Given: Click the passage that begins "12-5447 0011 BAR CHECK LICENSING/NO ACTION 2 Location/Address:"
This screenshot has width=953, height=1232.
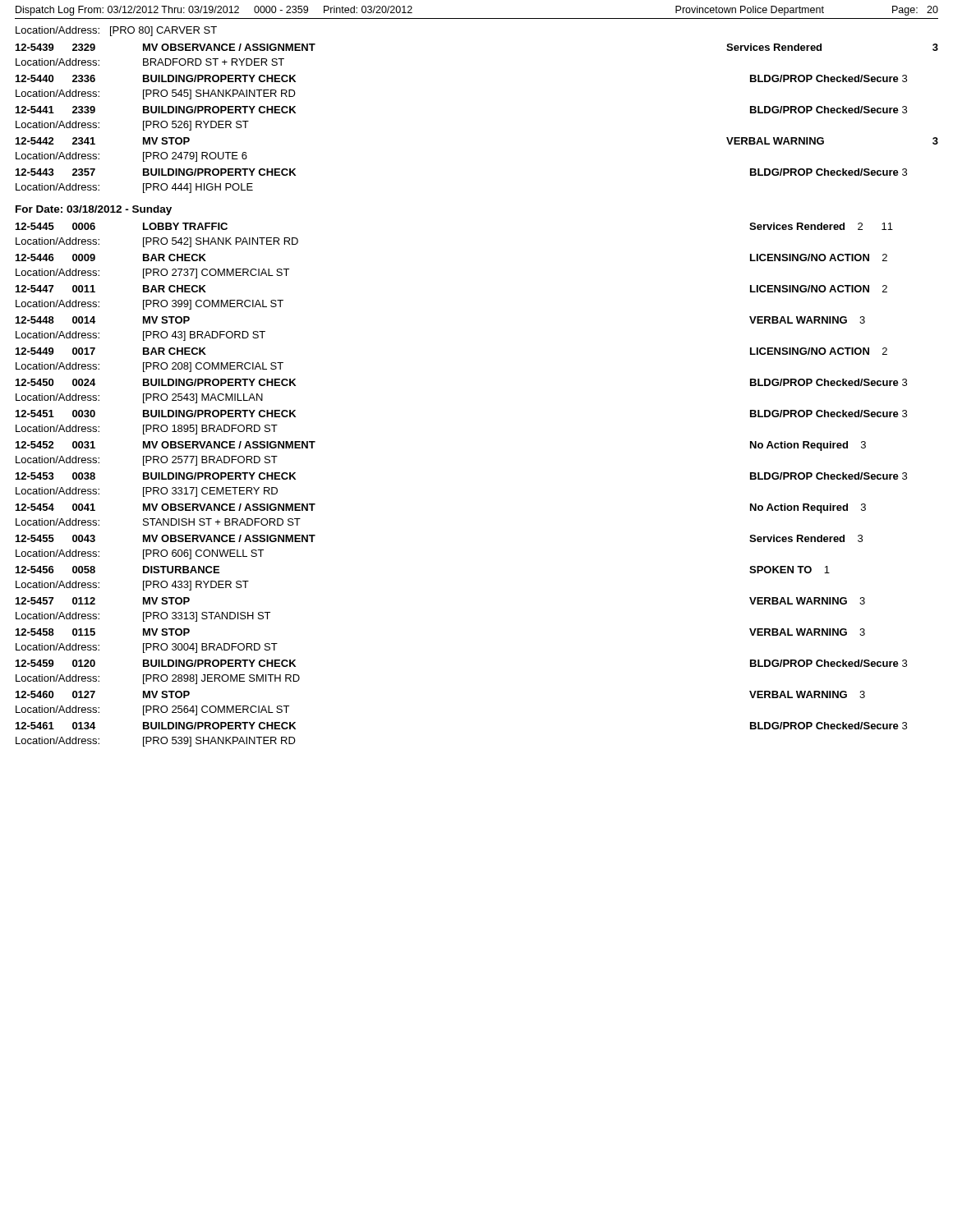Looking at the screenshot, I should 40,289.
